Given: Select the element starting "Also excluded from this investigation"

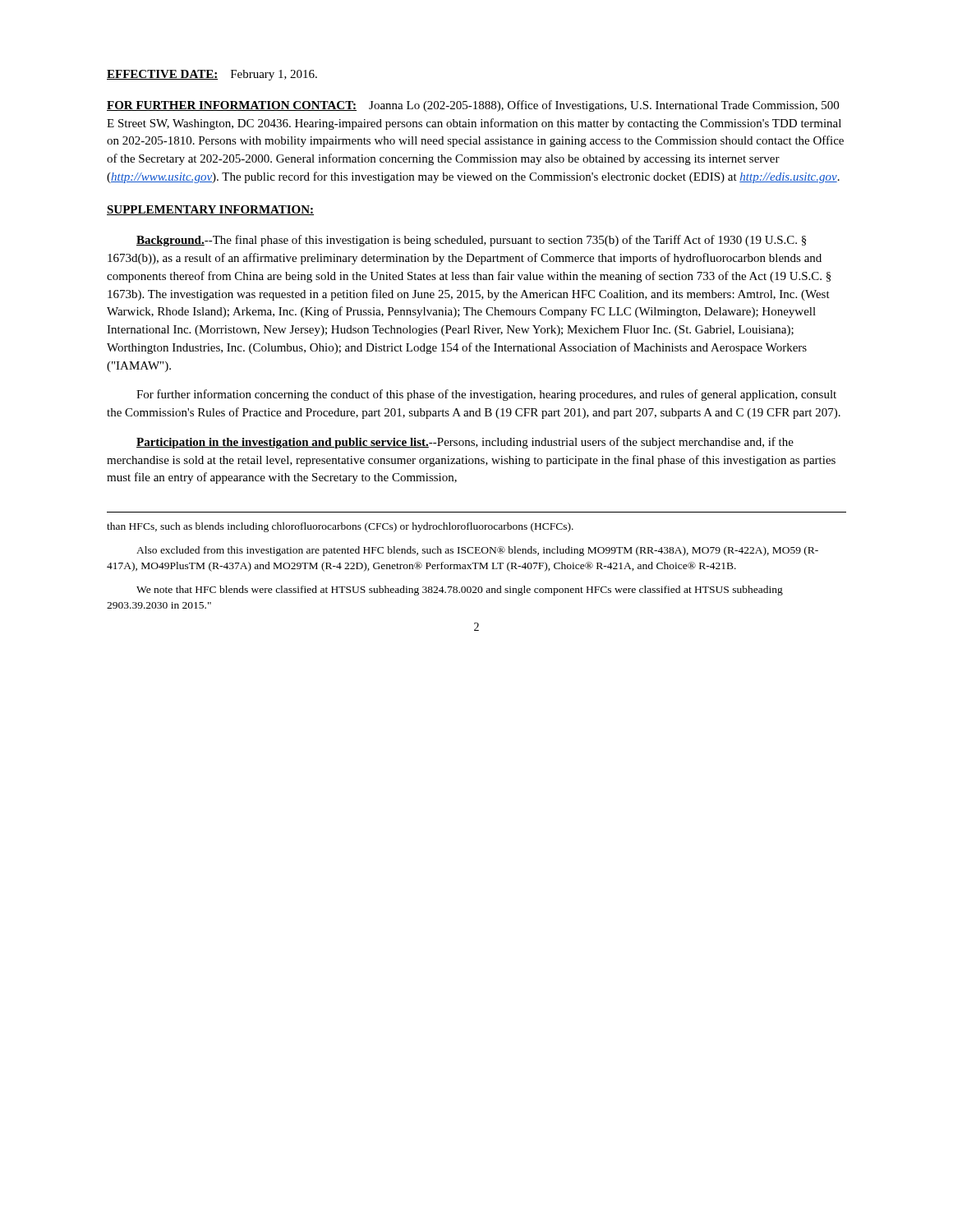Looking at the screenshot, I should tap(476, 558).
